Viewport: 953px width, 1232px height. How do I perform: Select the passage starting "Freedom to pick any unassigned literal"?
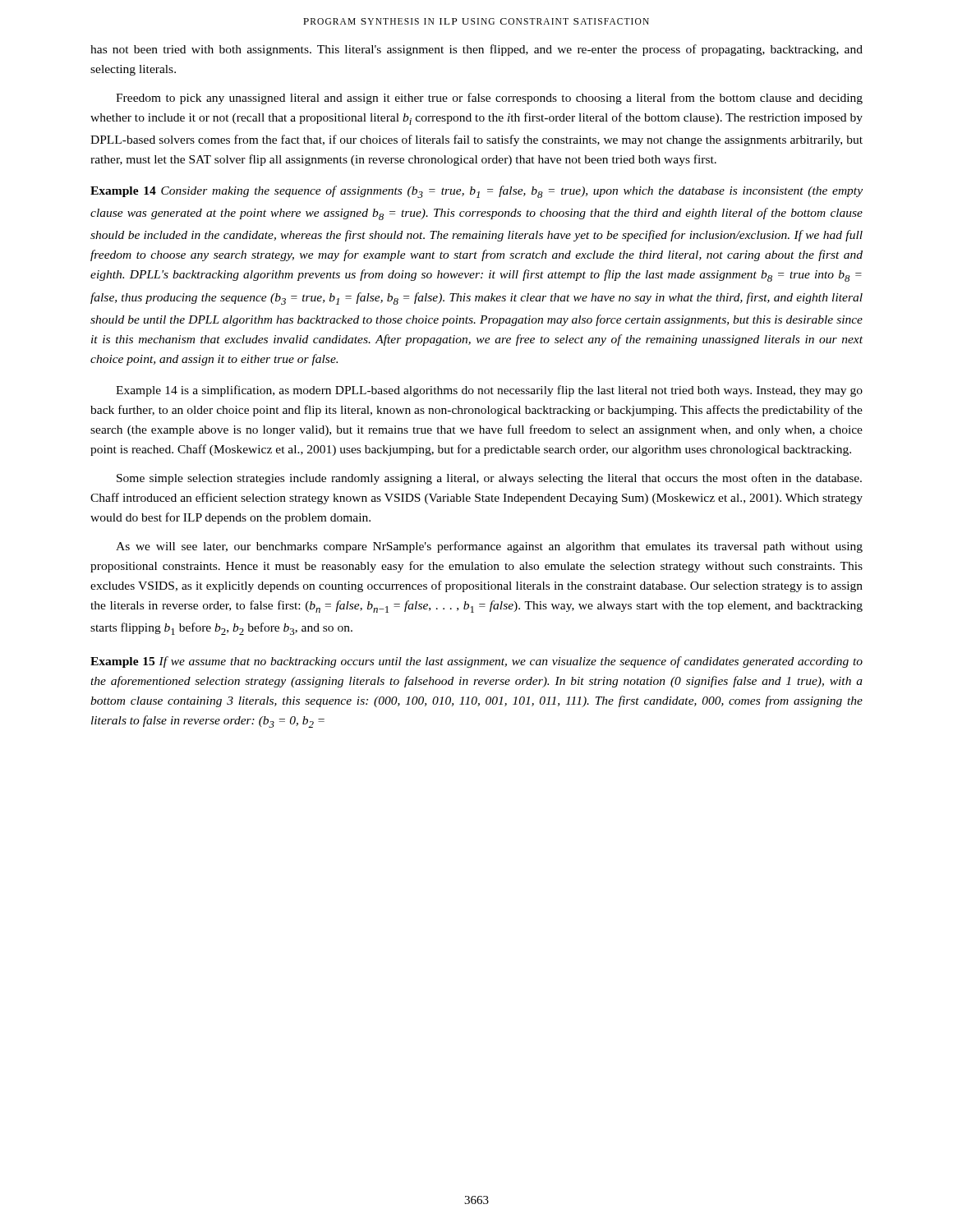pos(476,129)
